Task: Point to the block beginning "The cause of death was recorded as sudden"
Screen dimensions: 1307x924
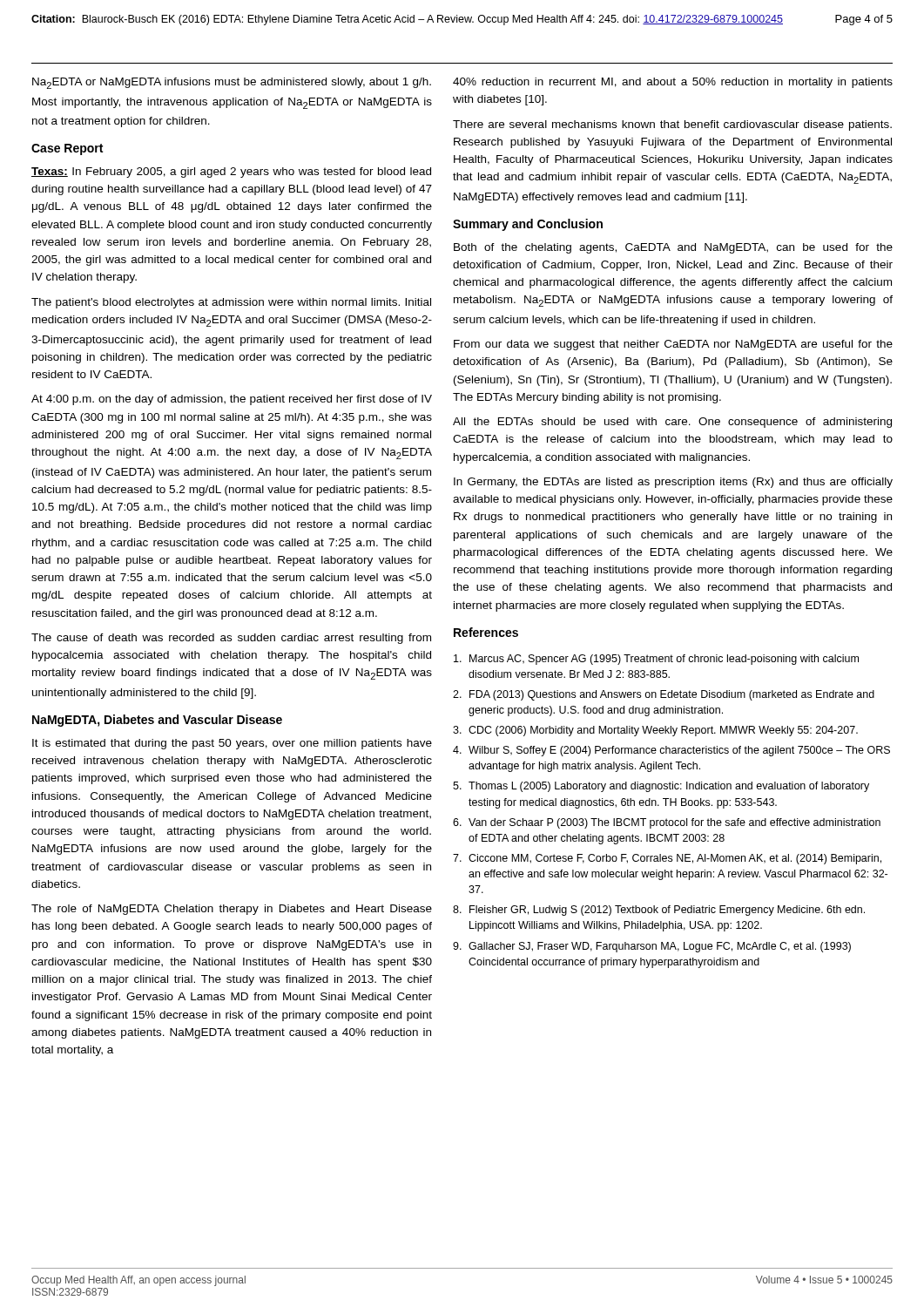Action: point(232,665)
